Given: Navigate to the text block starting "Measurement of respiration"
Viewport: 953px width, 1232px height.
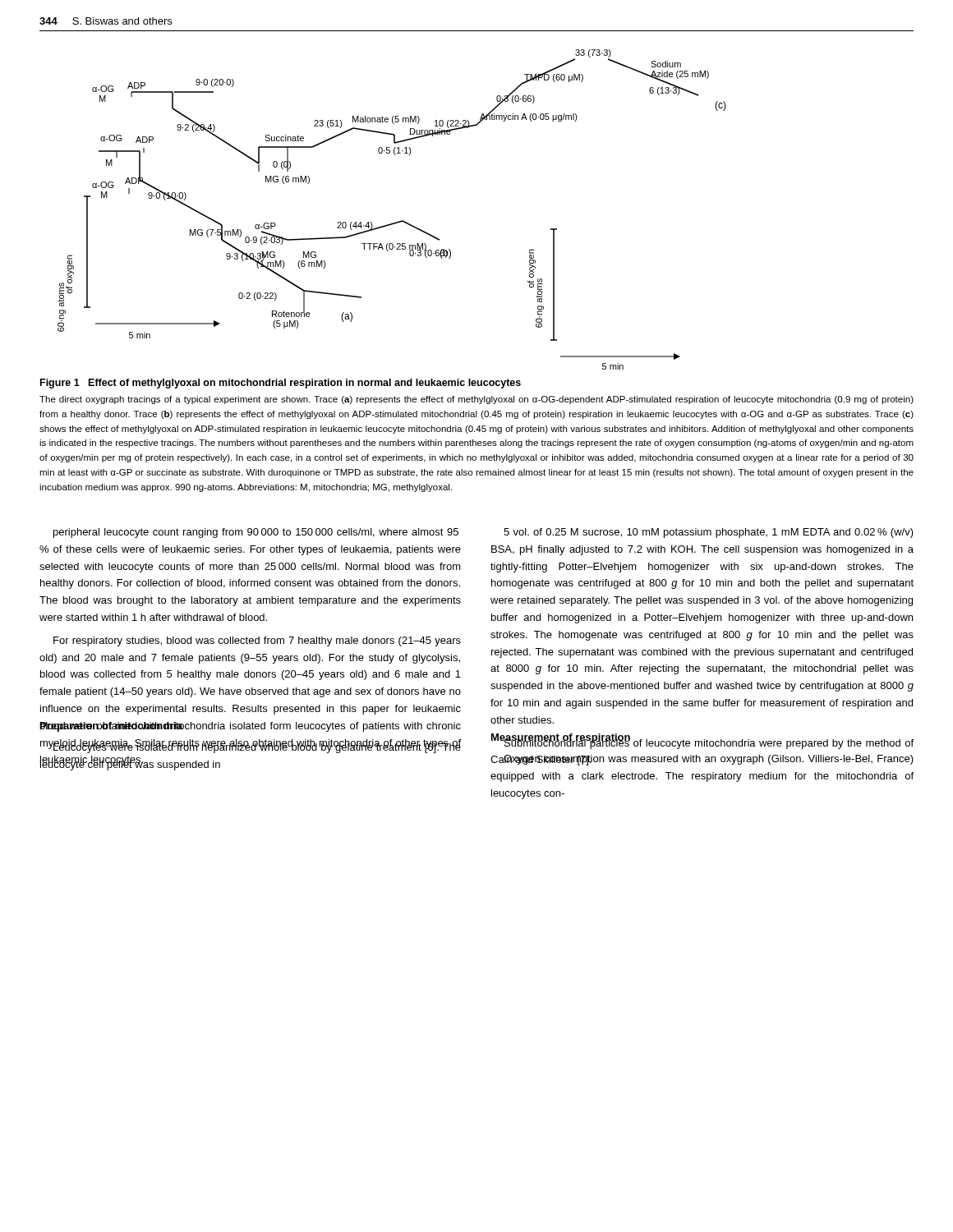Looking at the screenshot, I should 561,737.
